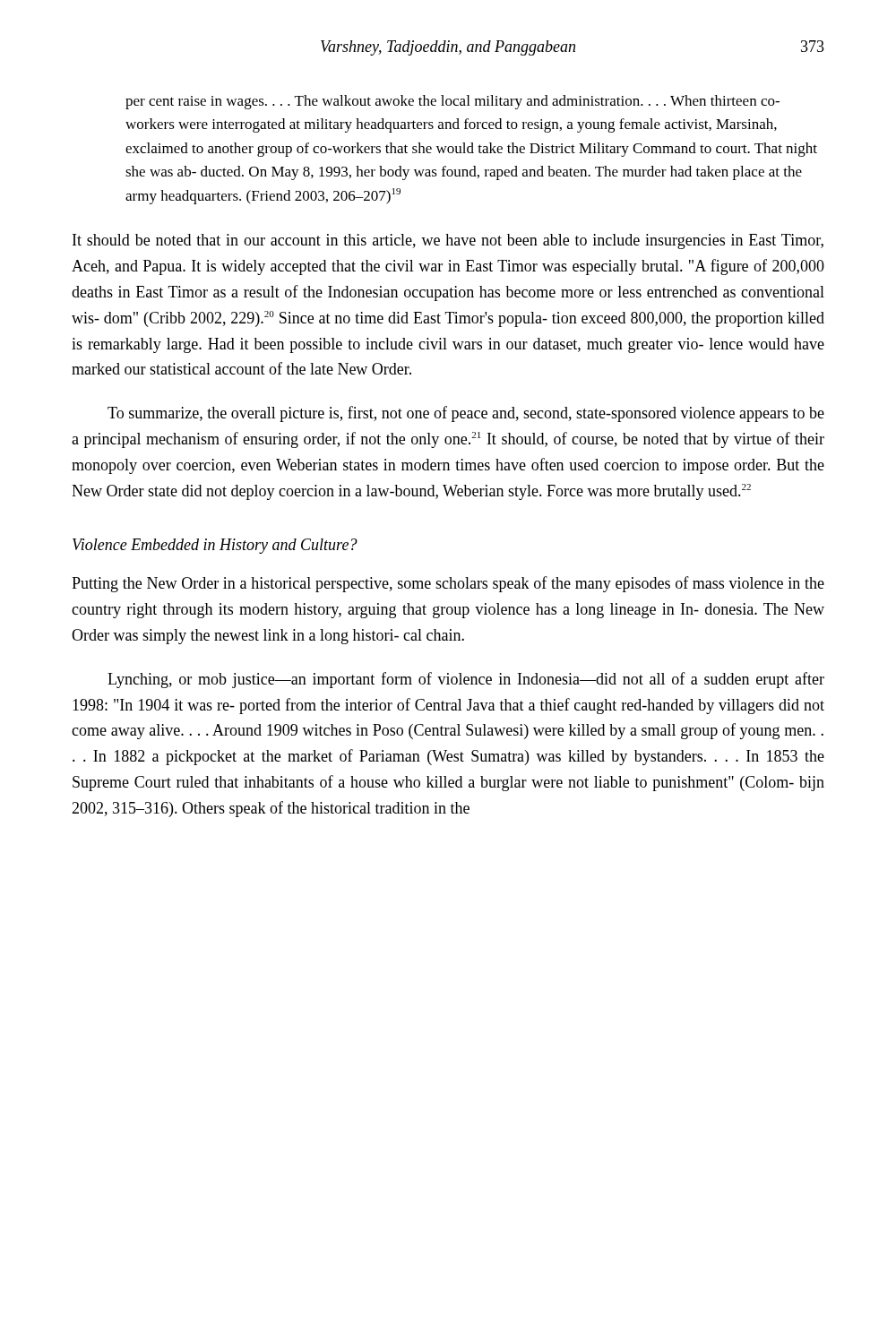This screenshot has width=896, height=1344.
Task: Locate the text block containing "To summarize, the"
Action: tap(448, 452)
